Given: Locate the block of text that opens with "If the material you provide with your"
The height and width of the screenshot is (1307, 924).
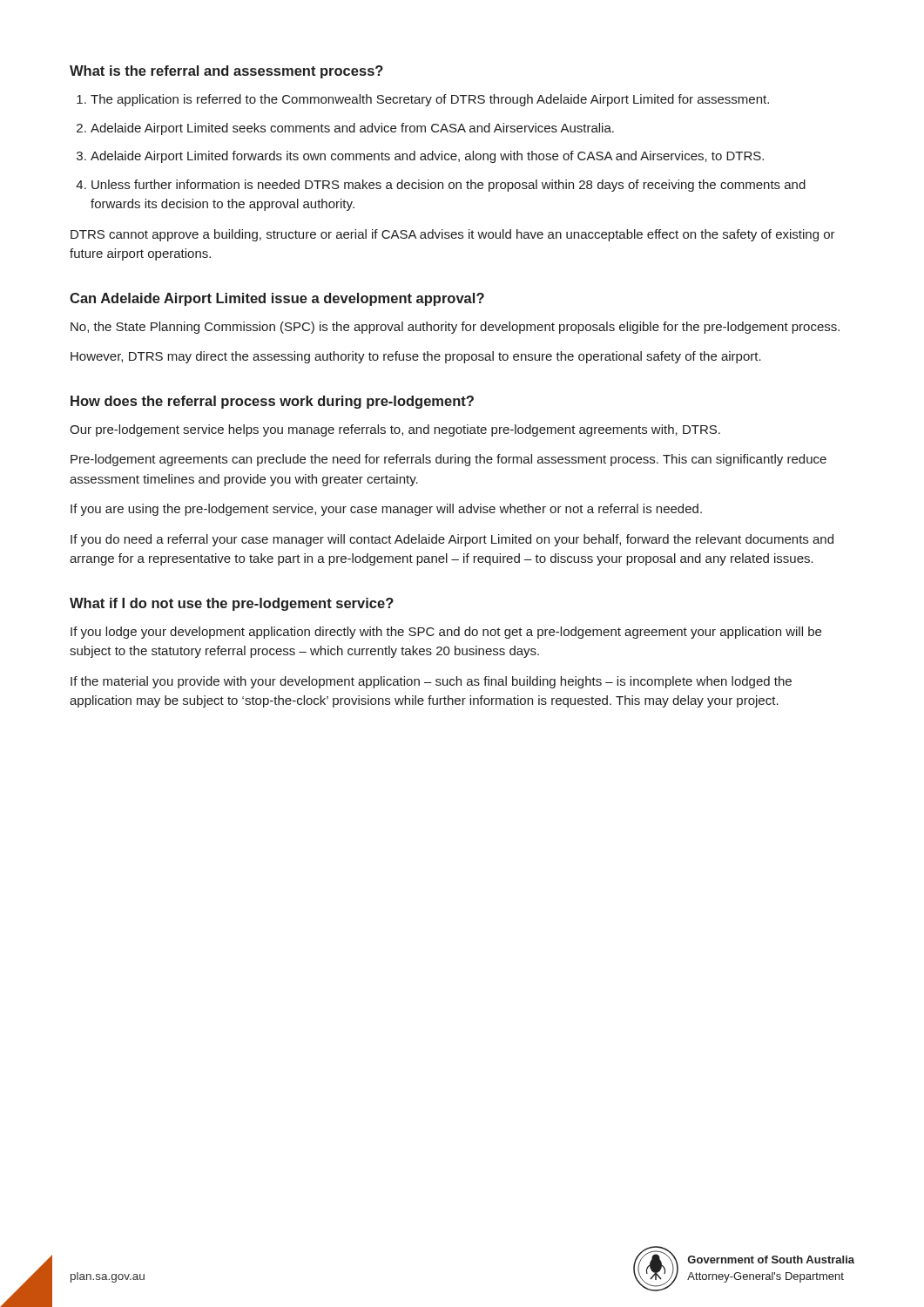Looking at the screenshot, I should pos(431,691).
